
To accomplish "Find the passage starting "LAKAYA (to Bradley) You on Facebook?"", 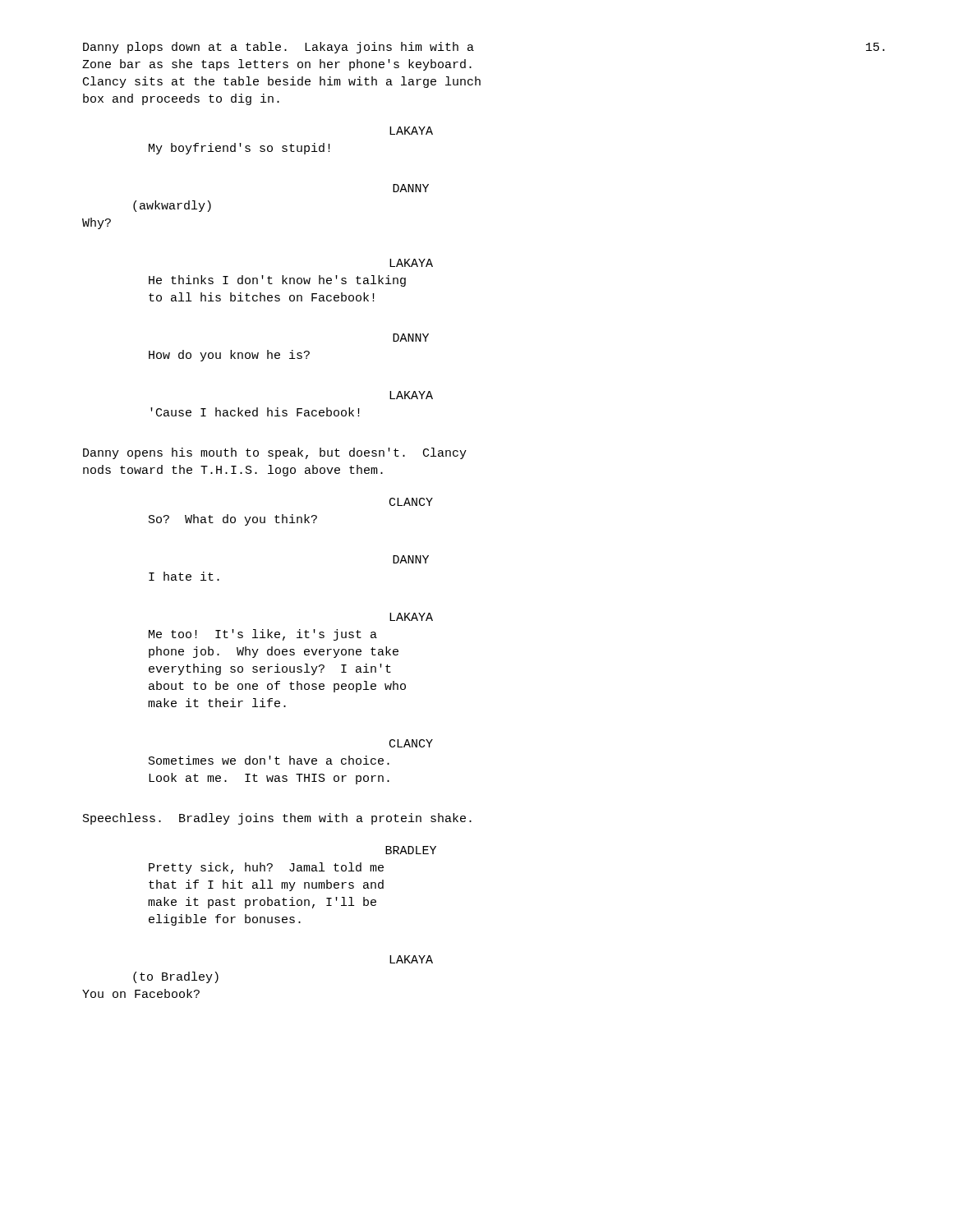I will coord(411,959).
